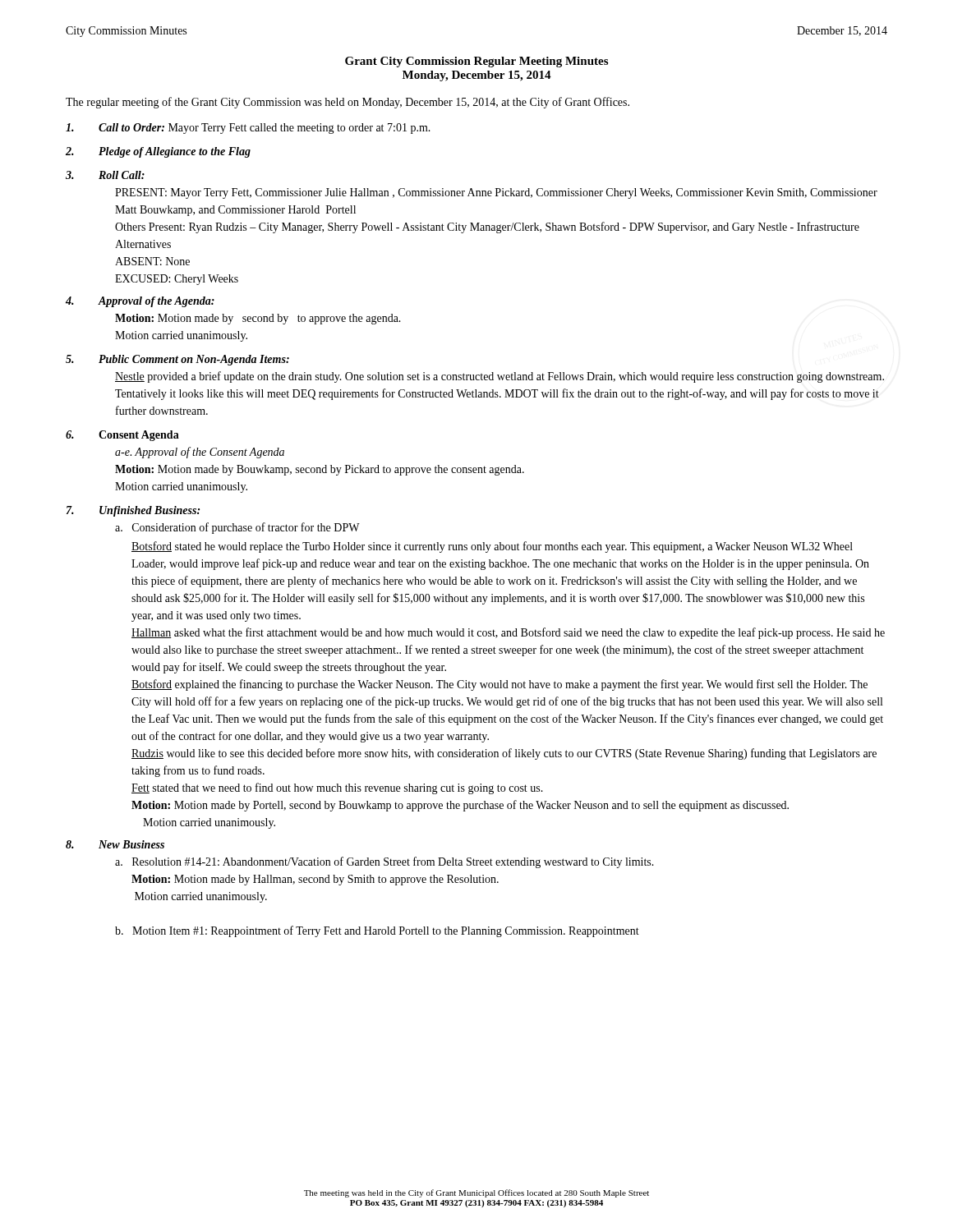Navigate to the text block starting "Grant City Commission Regular Meeting Minutes"
The height and width of the screenshot is (1232, 953).
point(476,68)
